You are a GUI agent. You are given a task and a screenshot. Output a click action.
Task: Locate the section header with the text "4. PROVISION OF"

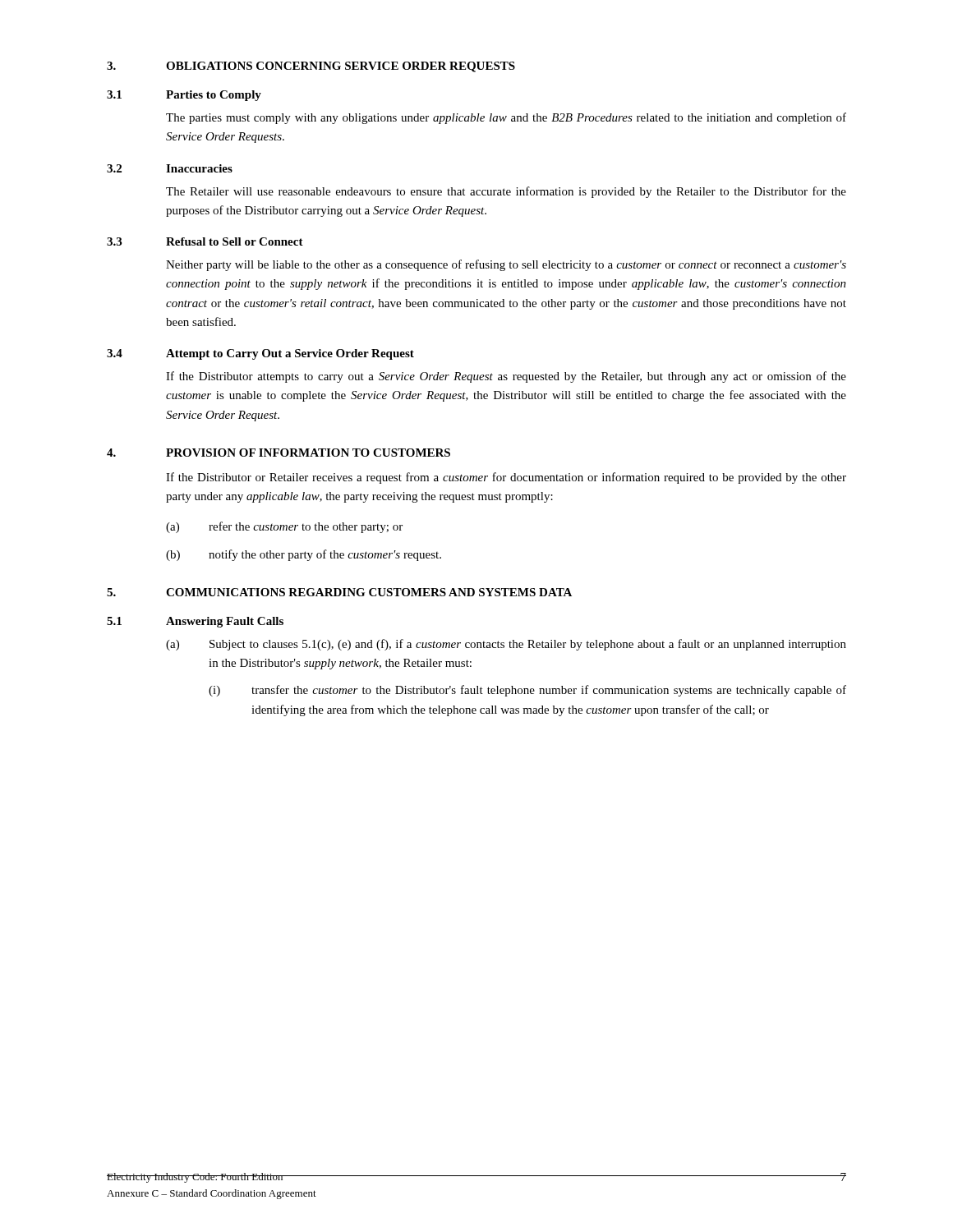click(x=279, y=453)
